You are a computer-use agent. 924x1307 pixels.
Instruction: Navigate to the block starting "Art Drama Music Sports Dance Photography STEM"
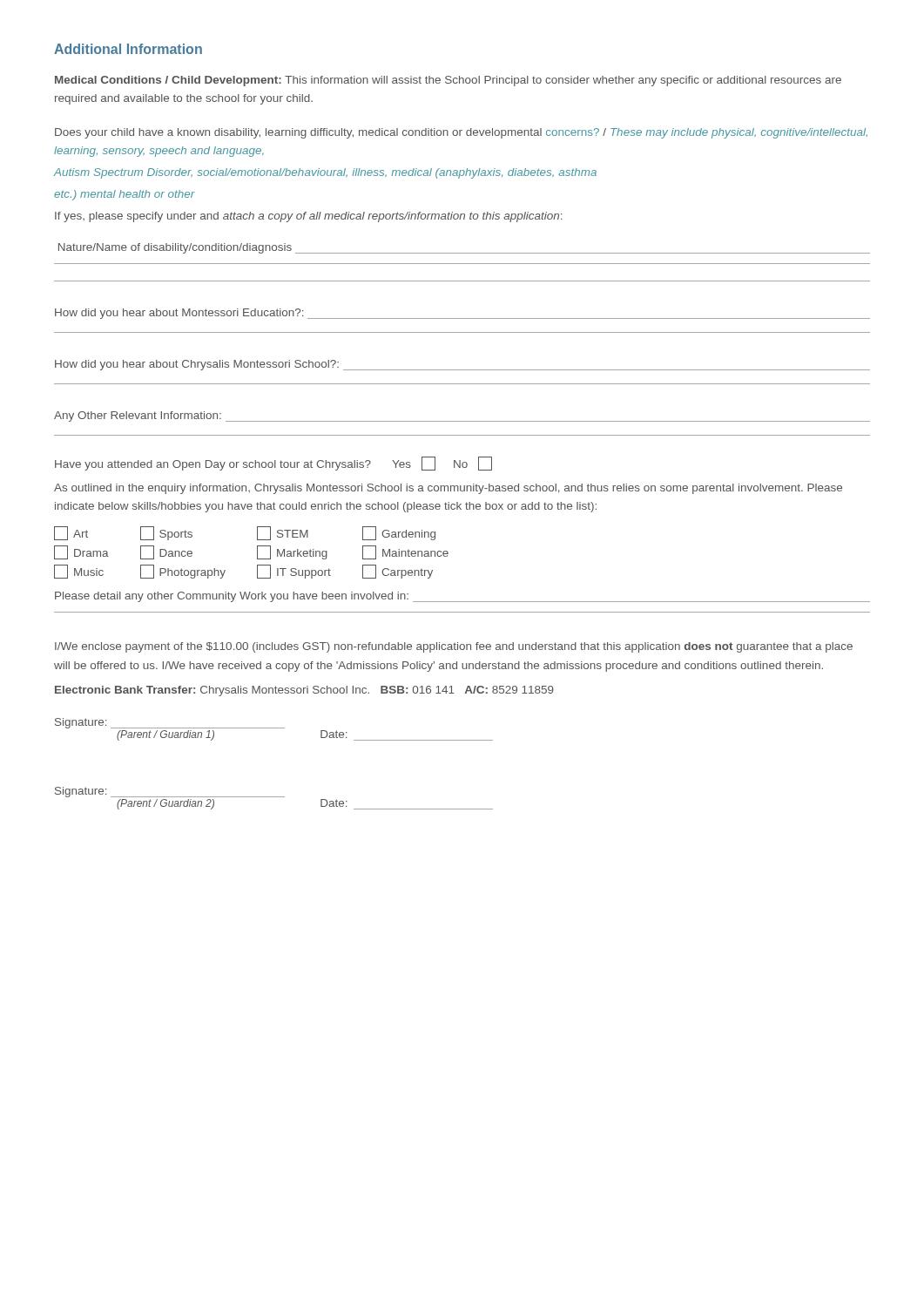[x=76, y=533]
